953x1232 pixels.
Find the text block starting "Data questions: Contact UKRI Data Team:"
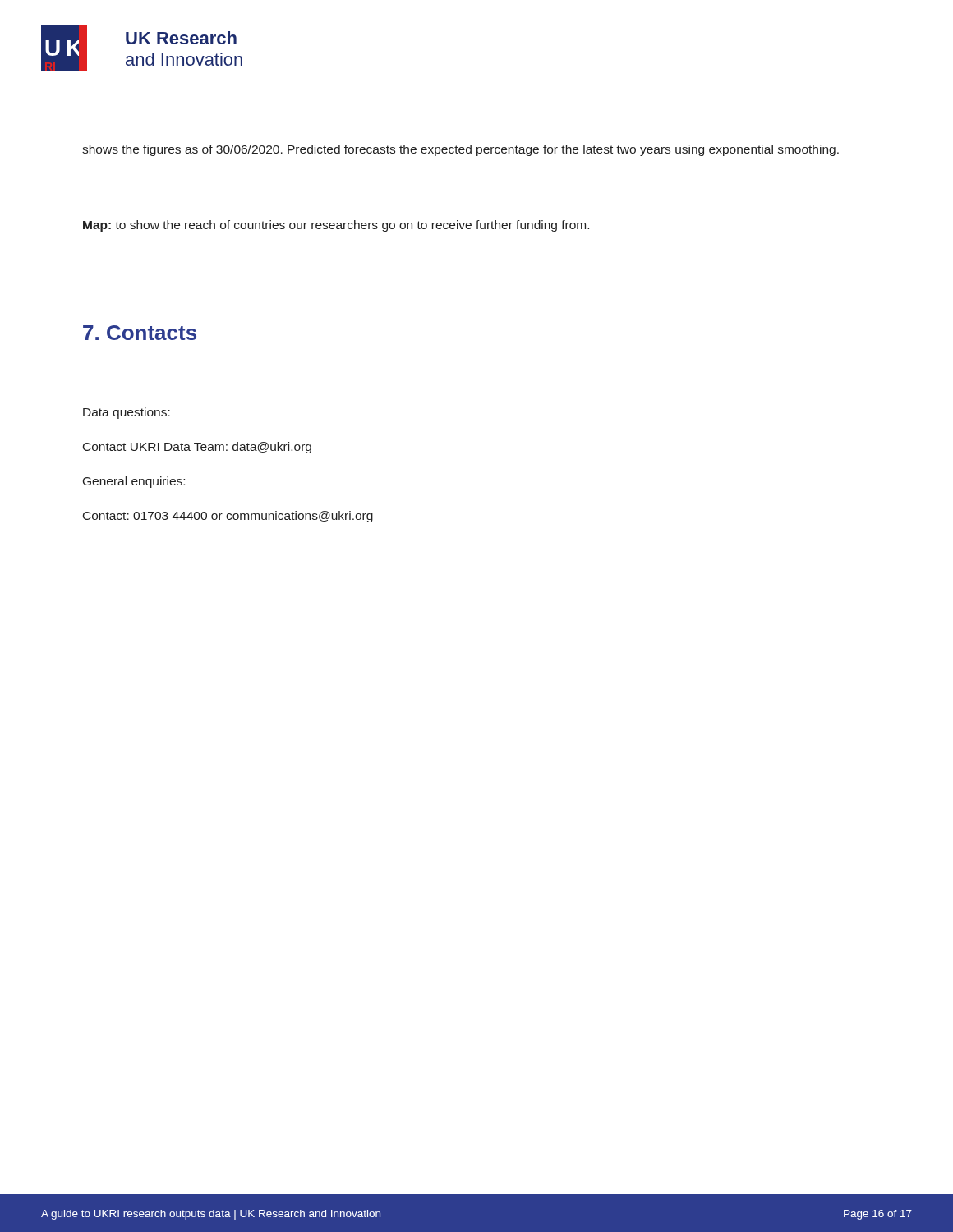pos(127,413)
